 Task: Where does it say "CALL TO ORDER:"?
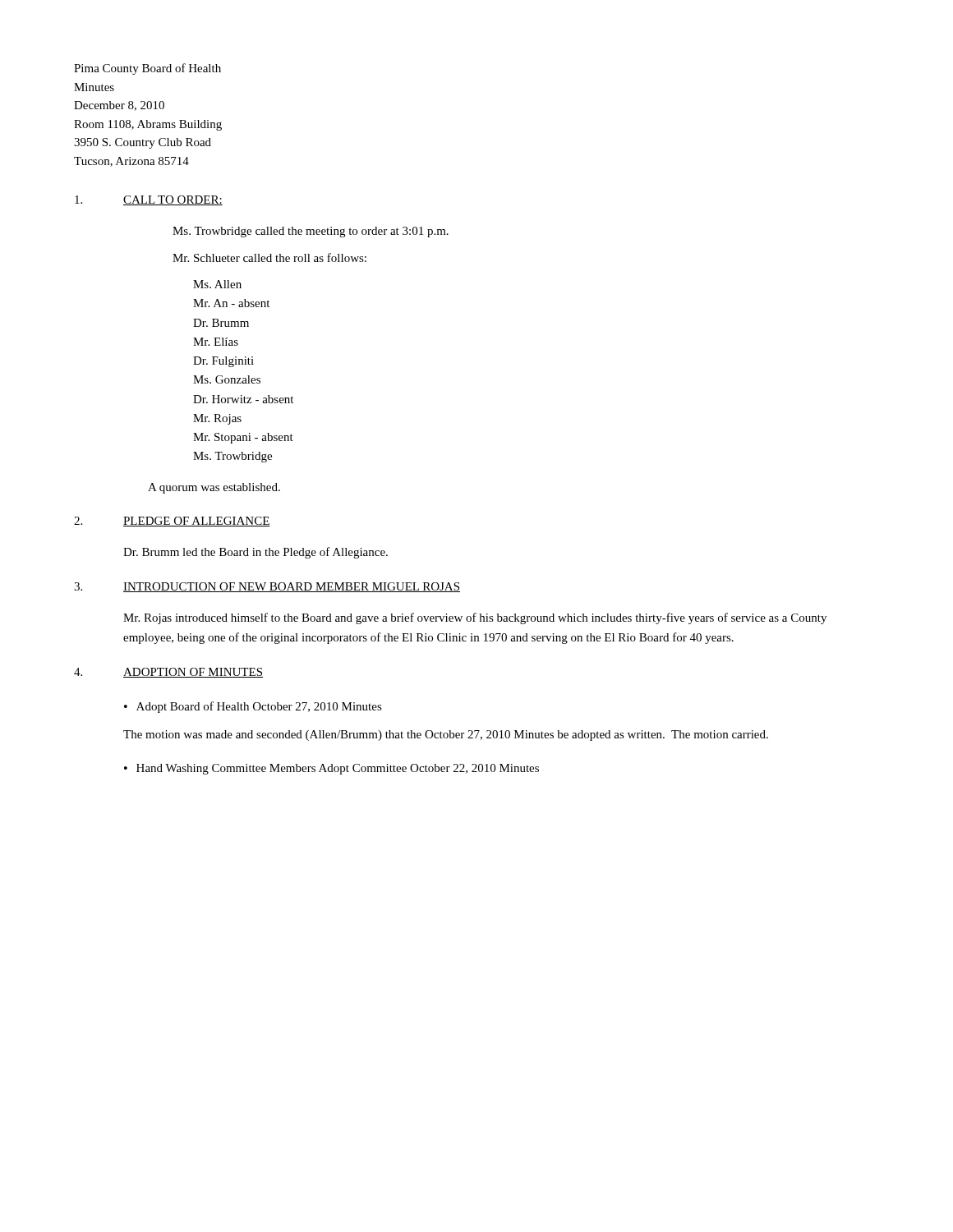pyautogui.click(x=173, y=200)
